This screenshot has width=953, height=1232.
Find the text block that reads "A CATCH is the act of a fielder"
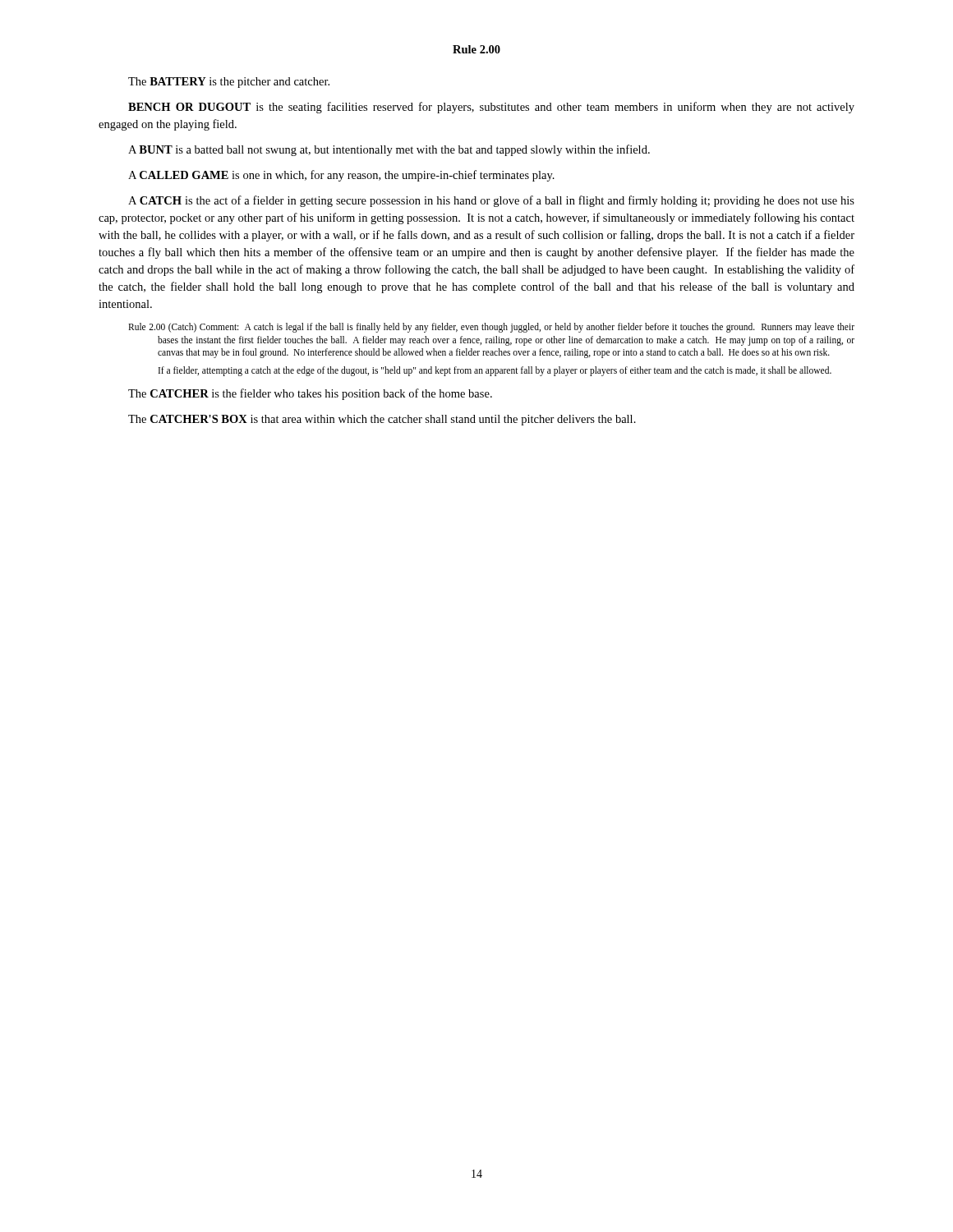pyautogui.click(x=476, y=252)
